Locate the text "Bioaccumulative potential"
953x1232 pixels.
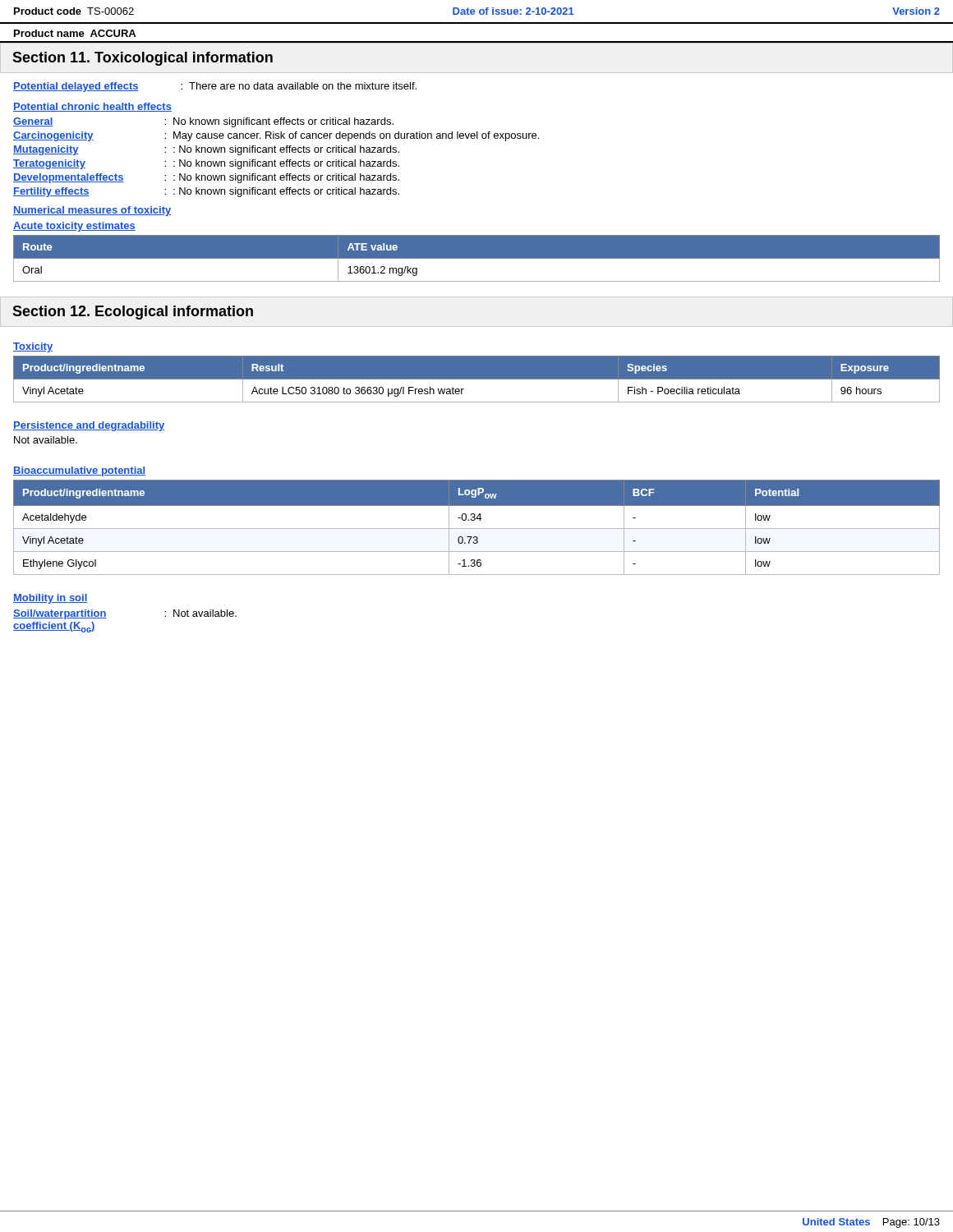[x=79, y=470]
